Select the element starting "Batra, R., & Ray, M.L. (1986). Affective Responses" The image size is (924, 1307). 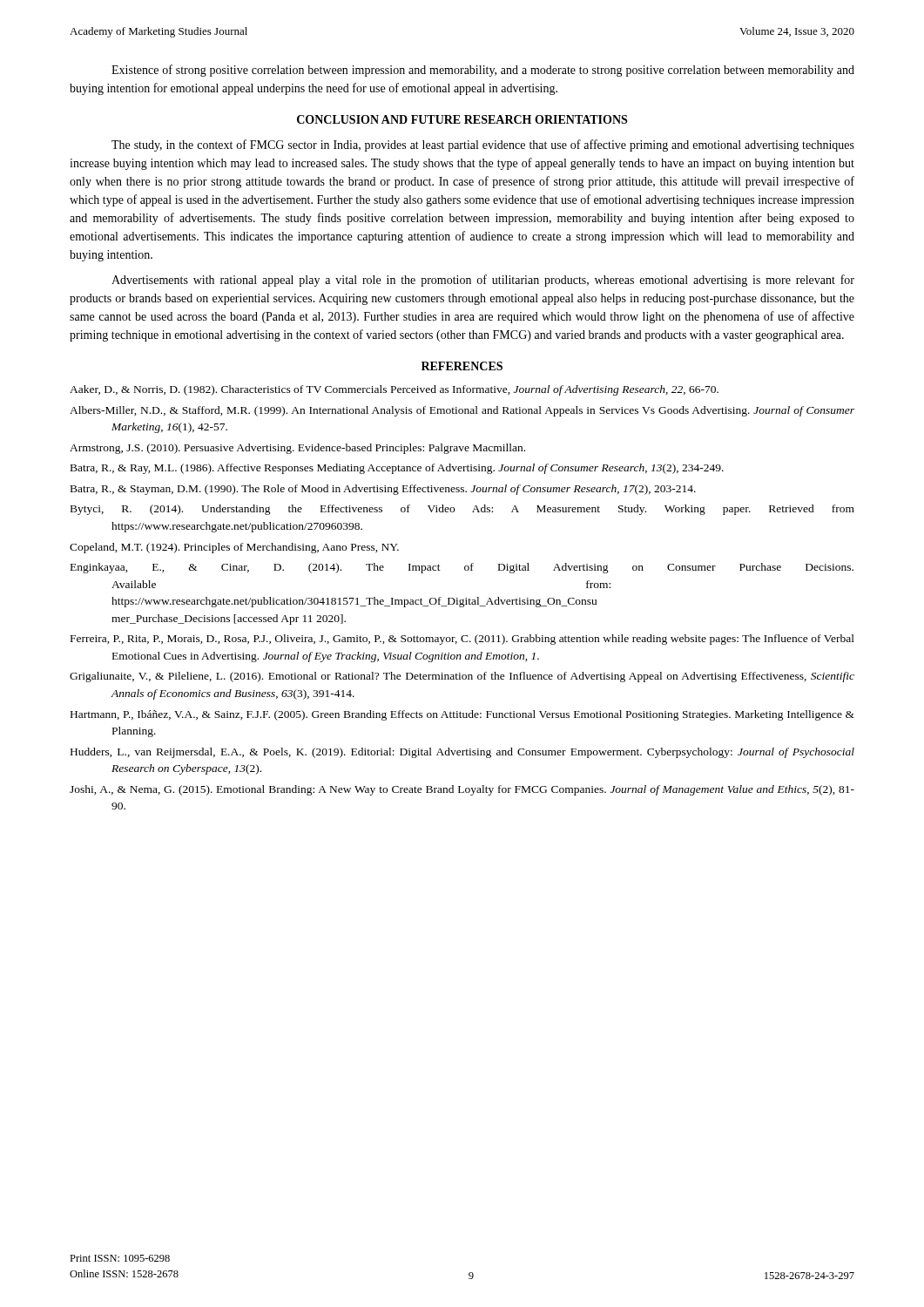coord(397,468)
